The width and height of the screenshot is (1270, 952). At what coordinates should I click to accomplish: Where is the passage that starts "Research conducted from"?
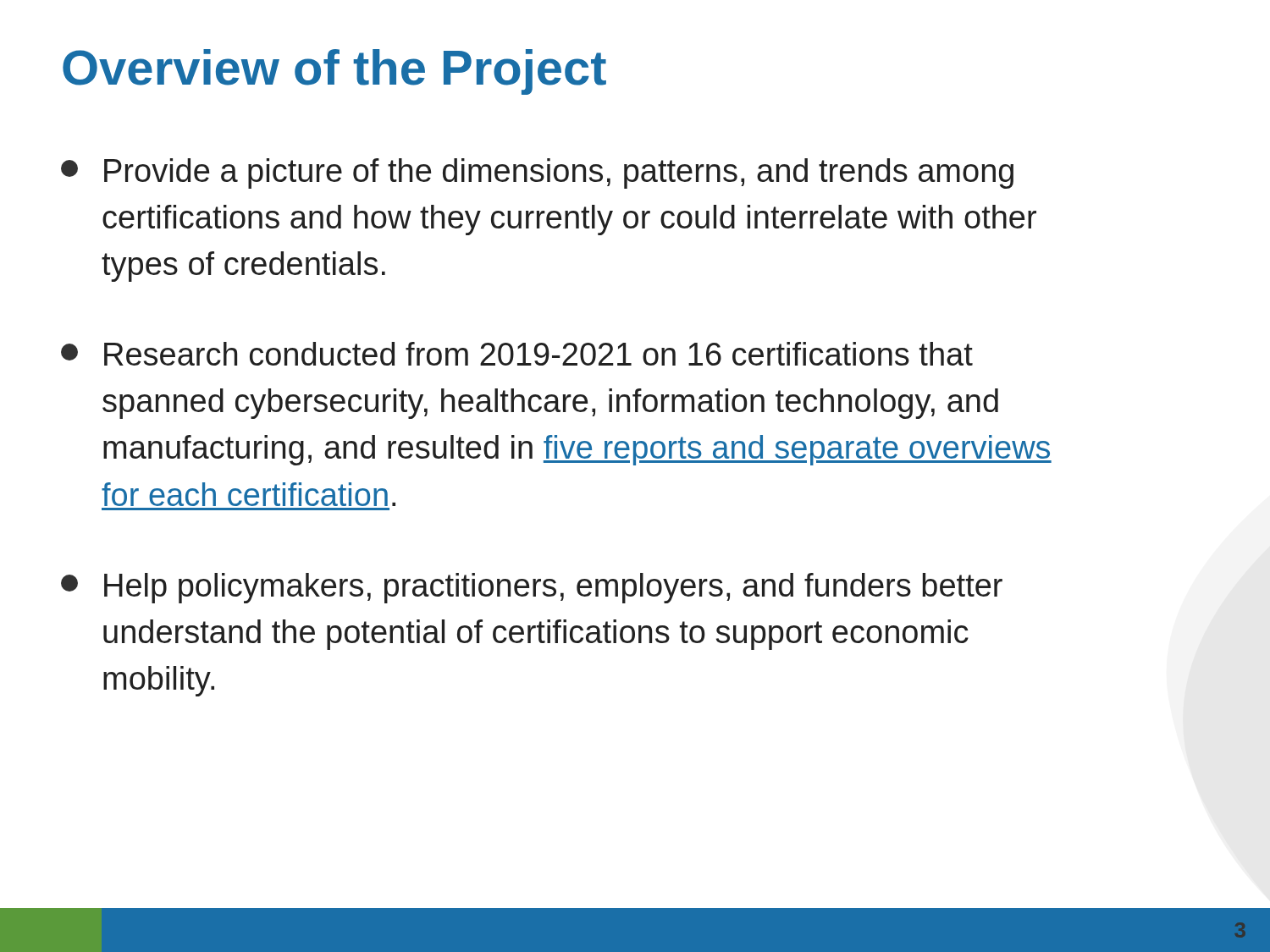[564, 425]
